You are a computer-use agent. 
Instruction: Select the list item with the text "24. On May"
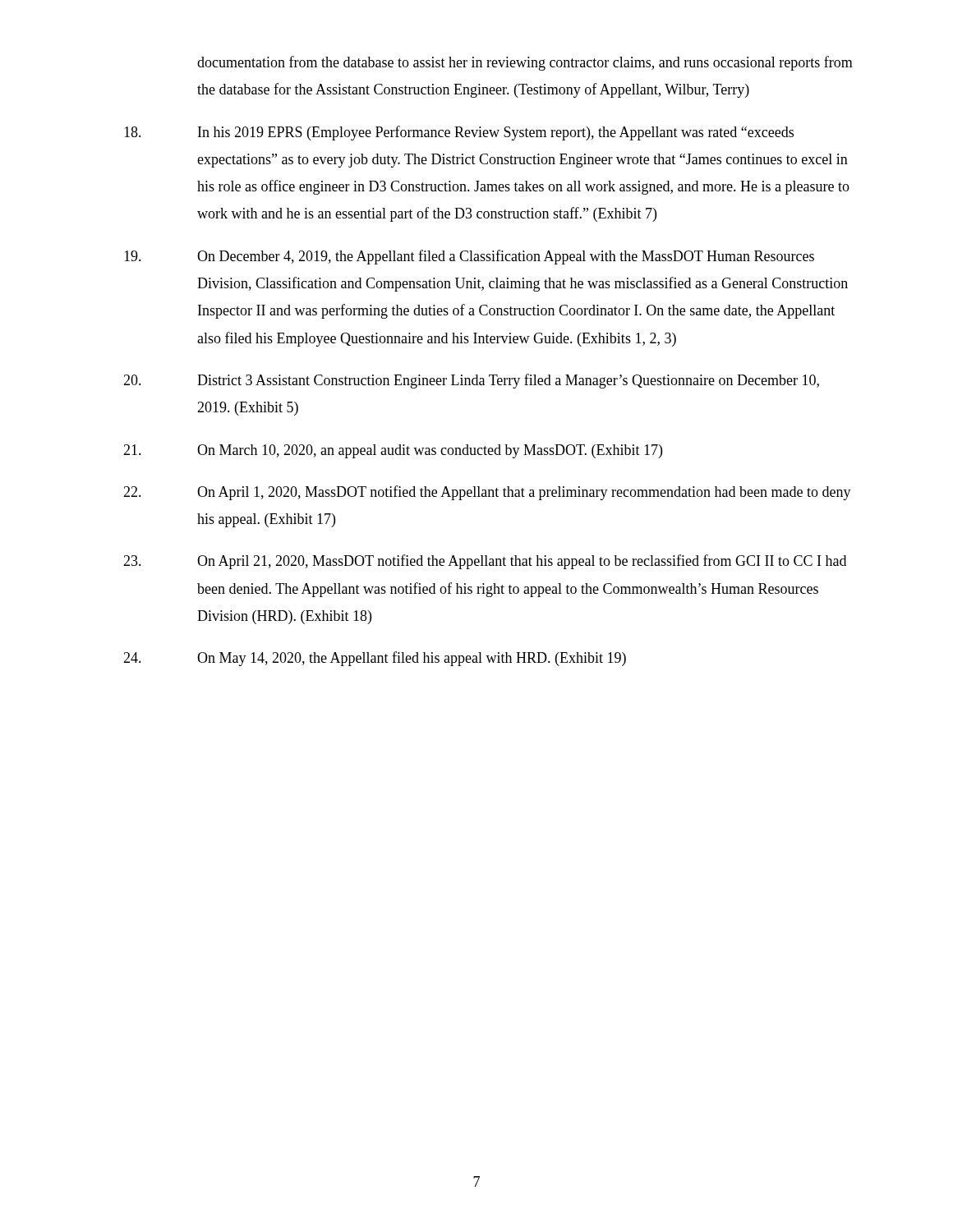point(489,659)
